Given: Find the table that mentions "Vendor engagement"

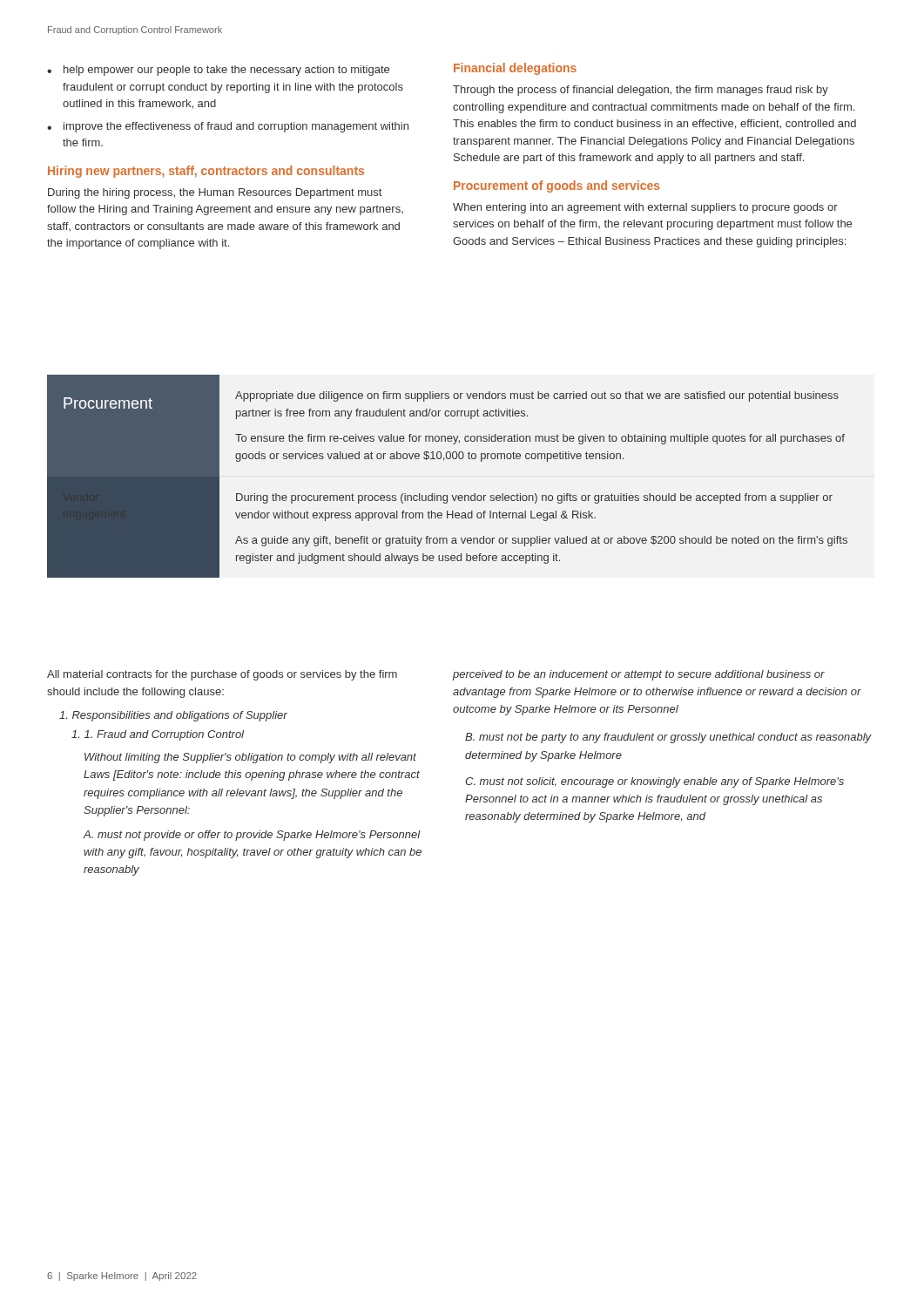Looking at the screenshot, I should (461, 476).
